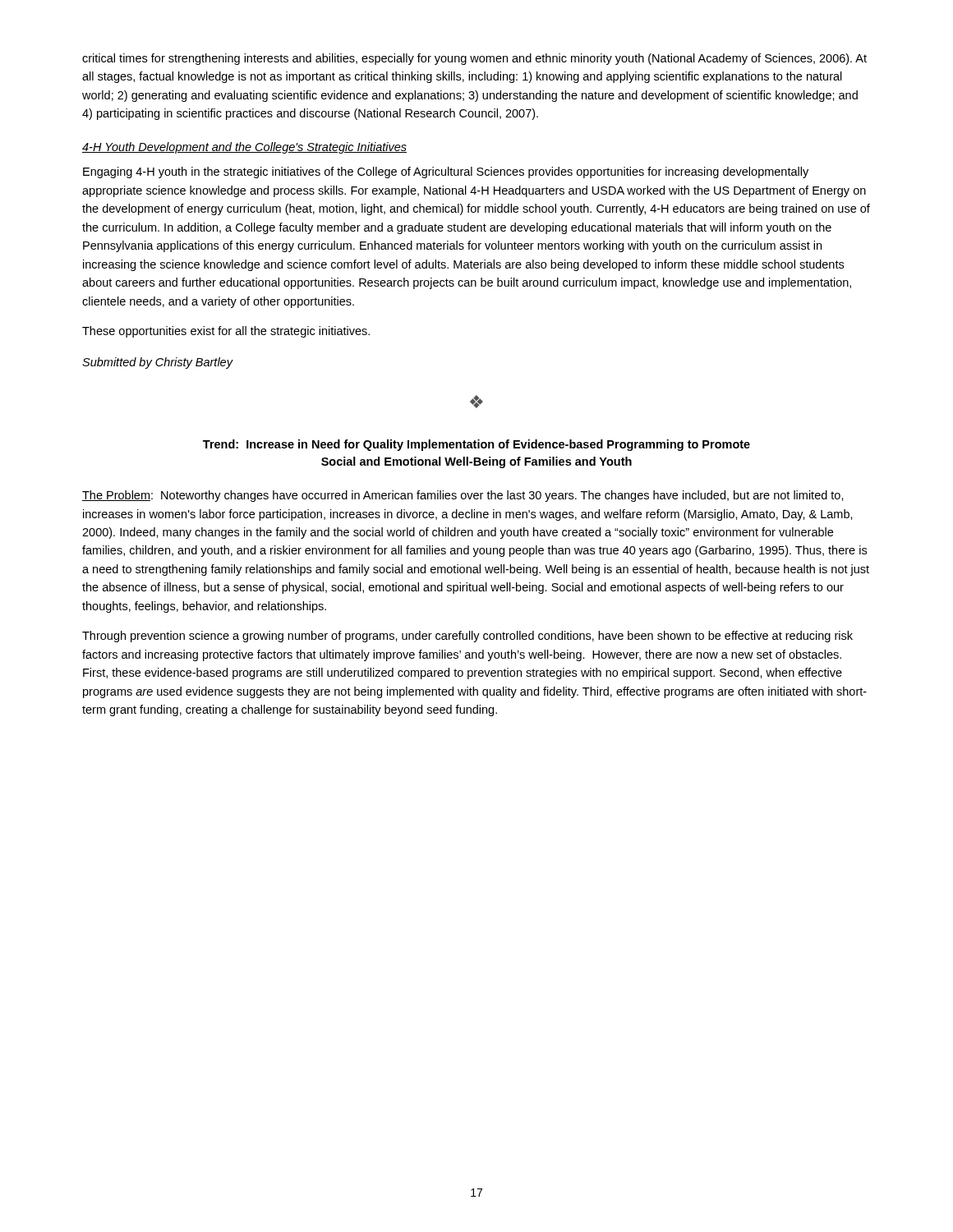This screenshot has height=1232, width=953.
Task: Select the section header with the text "Trend: Increase in"
Action: [x=476, y=453]
